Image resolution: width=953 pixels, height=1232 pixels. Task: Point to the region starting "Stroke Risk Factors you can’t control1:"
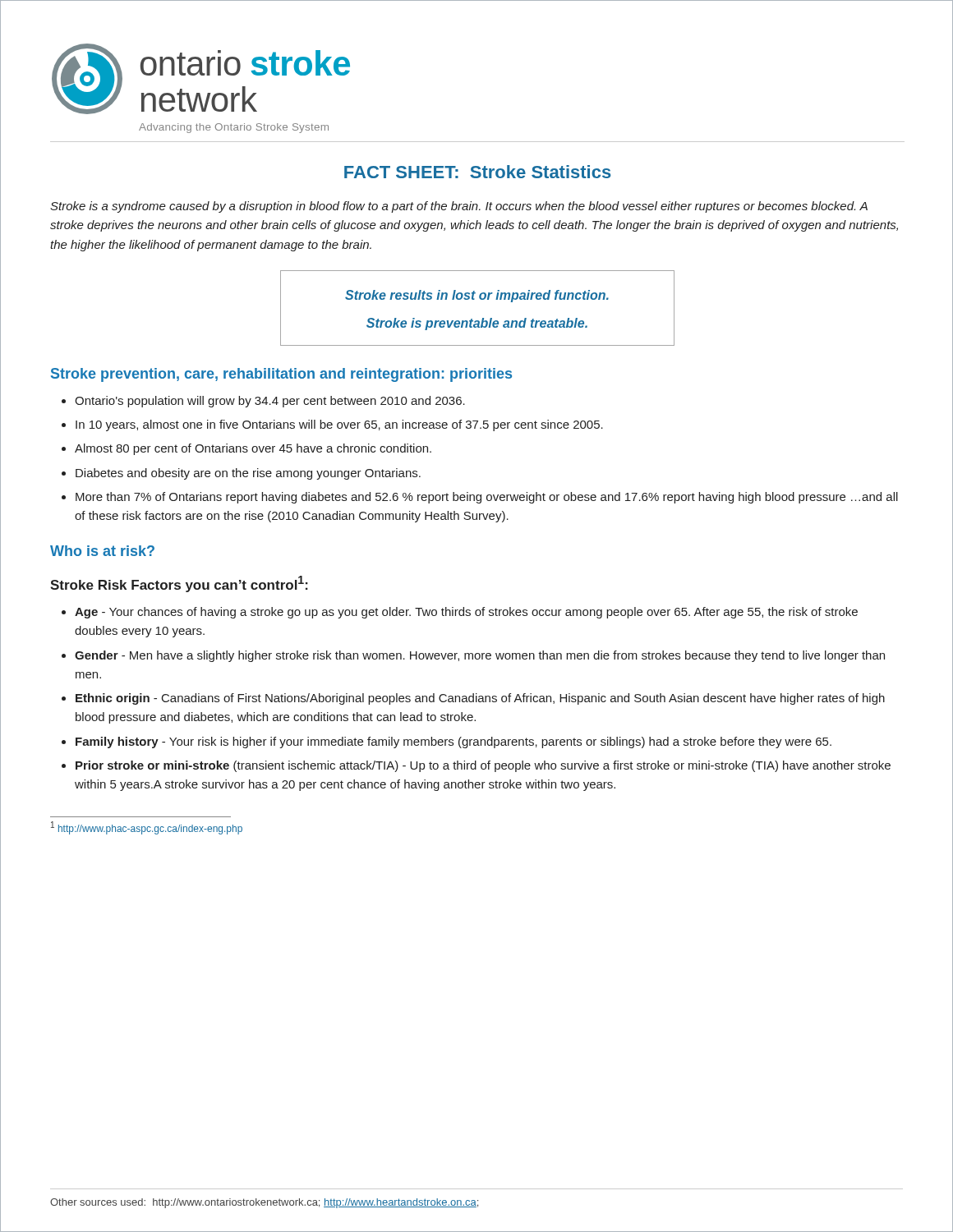[179, 583]
